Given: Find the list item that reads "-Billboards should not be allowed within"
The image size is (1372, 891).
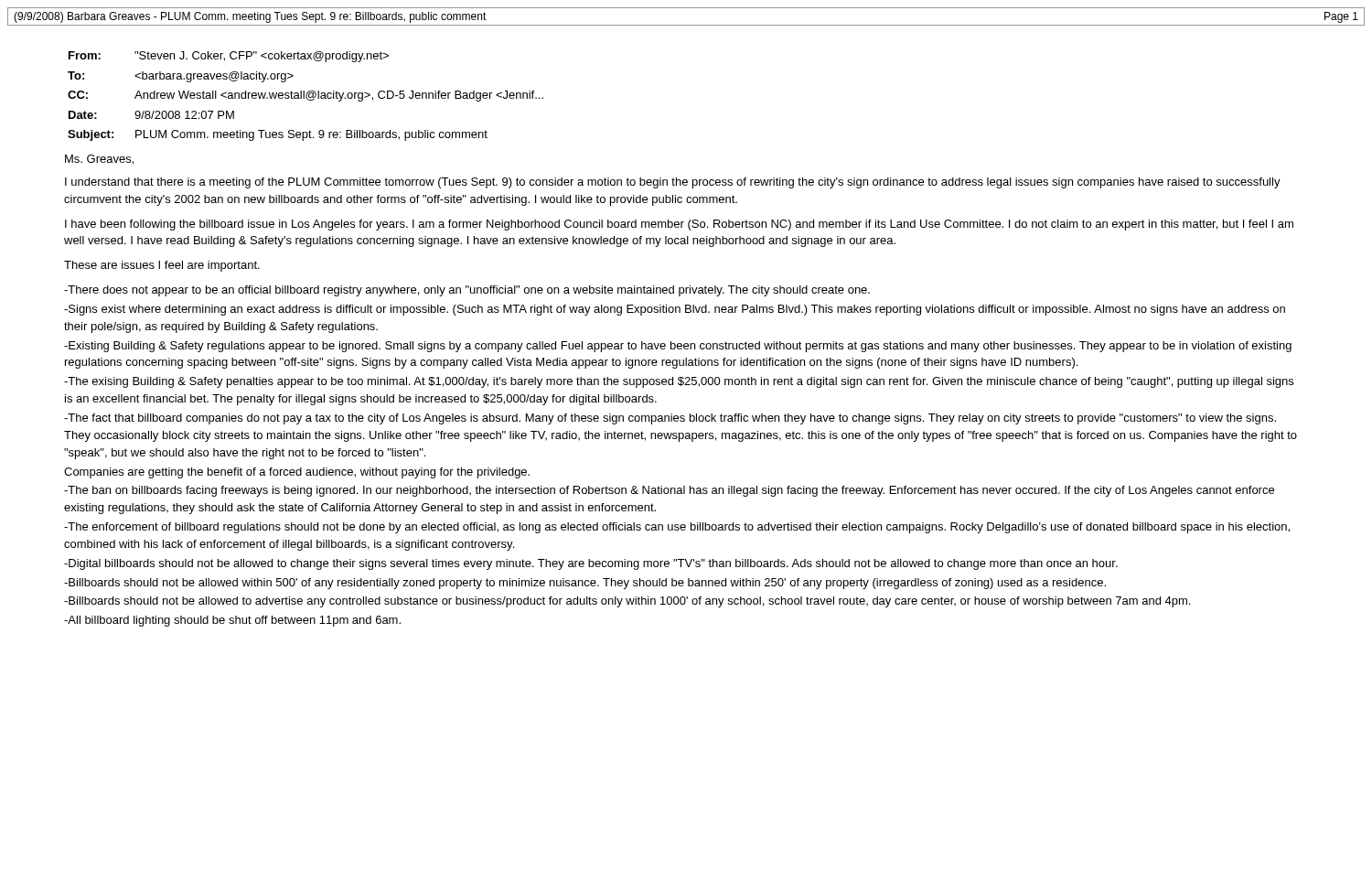Looking at the screenshot, I should point(681,583).
